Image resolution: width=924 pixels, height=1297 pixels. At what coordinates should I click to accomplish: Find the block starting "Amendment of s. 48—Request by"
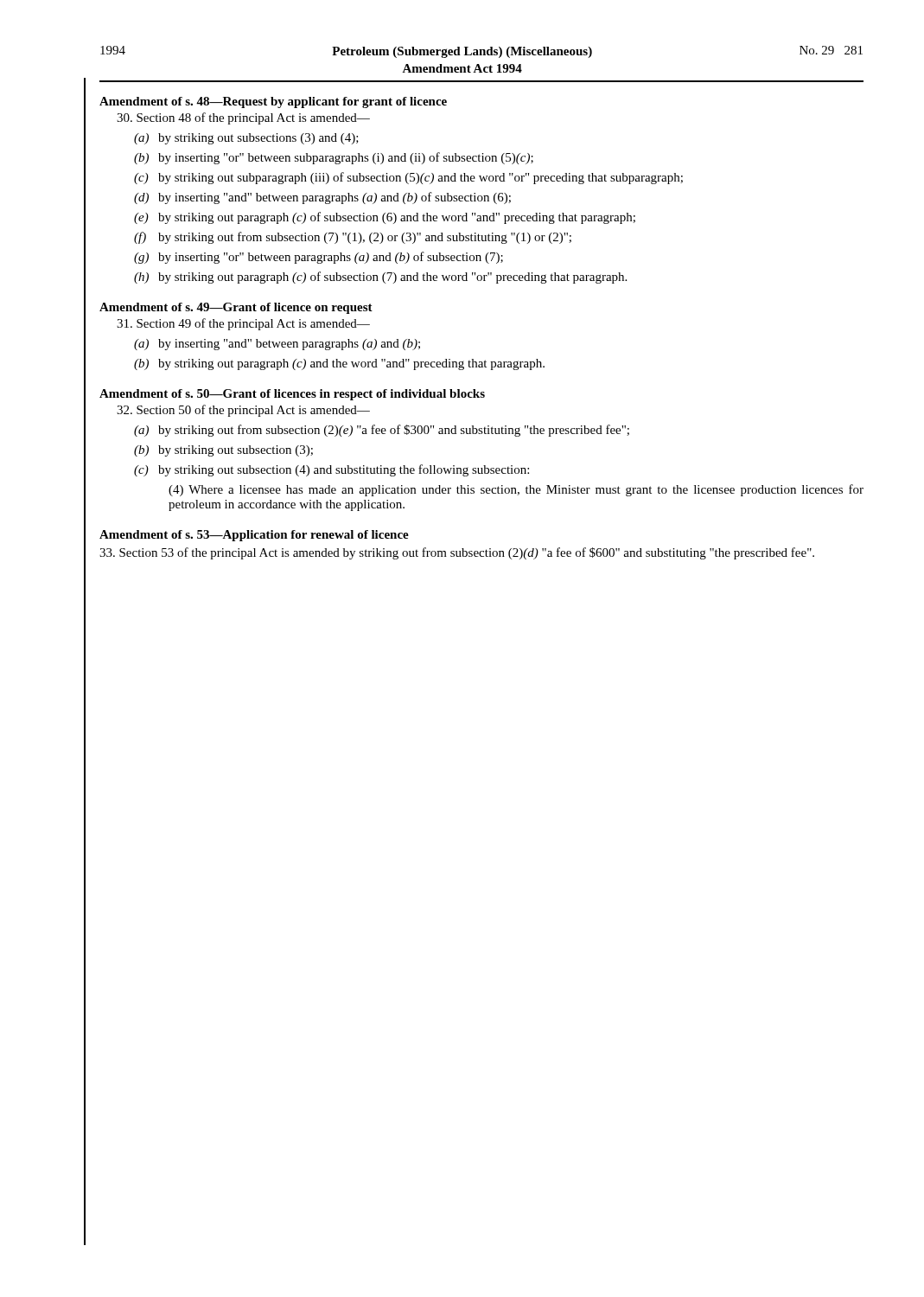(x=273, y=102)
